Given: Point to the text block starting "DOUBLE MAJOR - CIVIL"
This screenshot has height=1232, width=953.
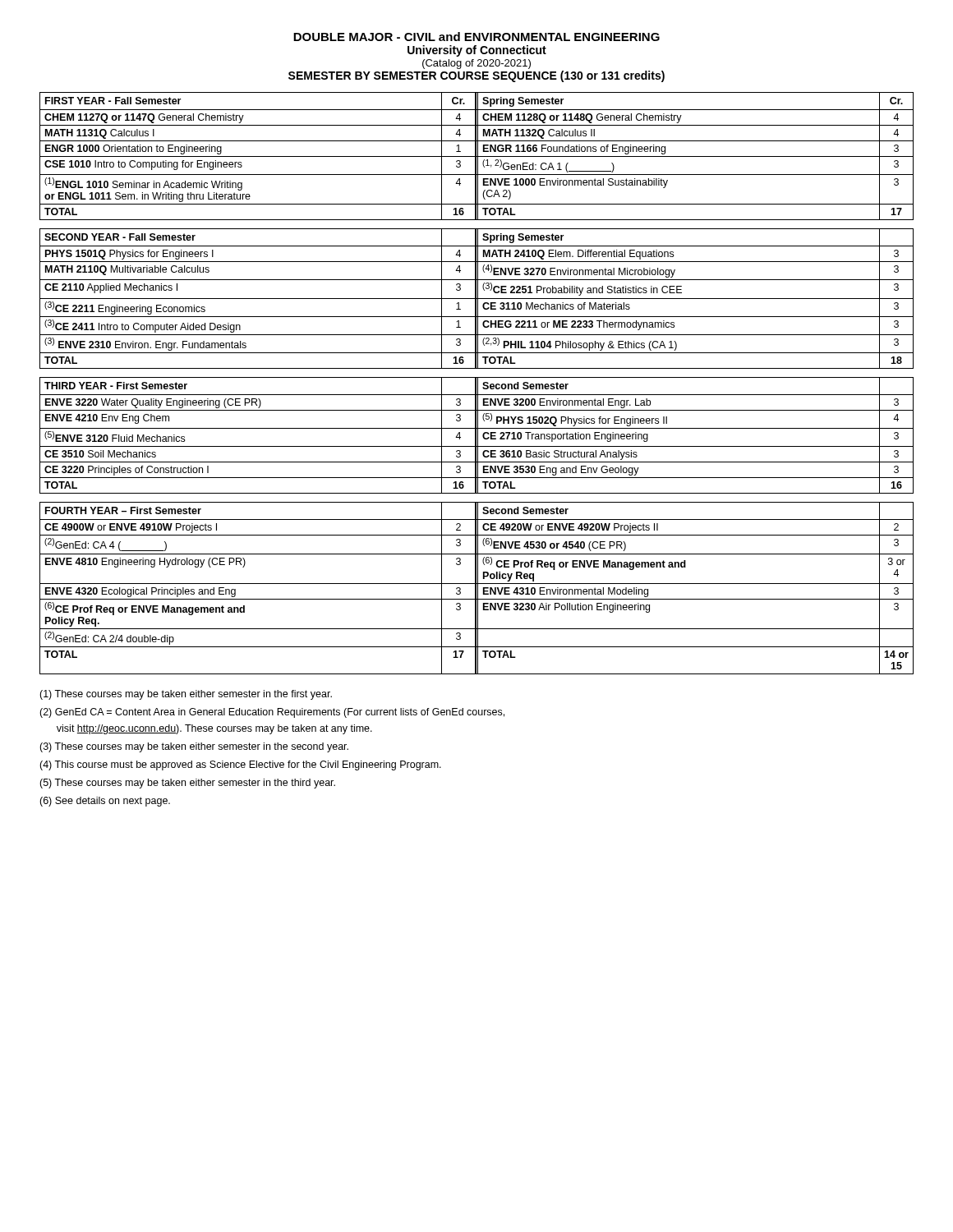Looking at the screenshot, I should coord(476,56).
